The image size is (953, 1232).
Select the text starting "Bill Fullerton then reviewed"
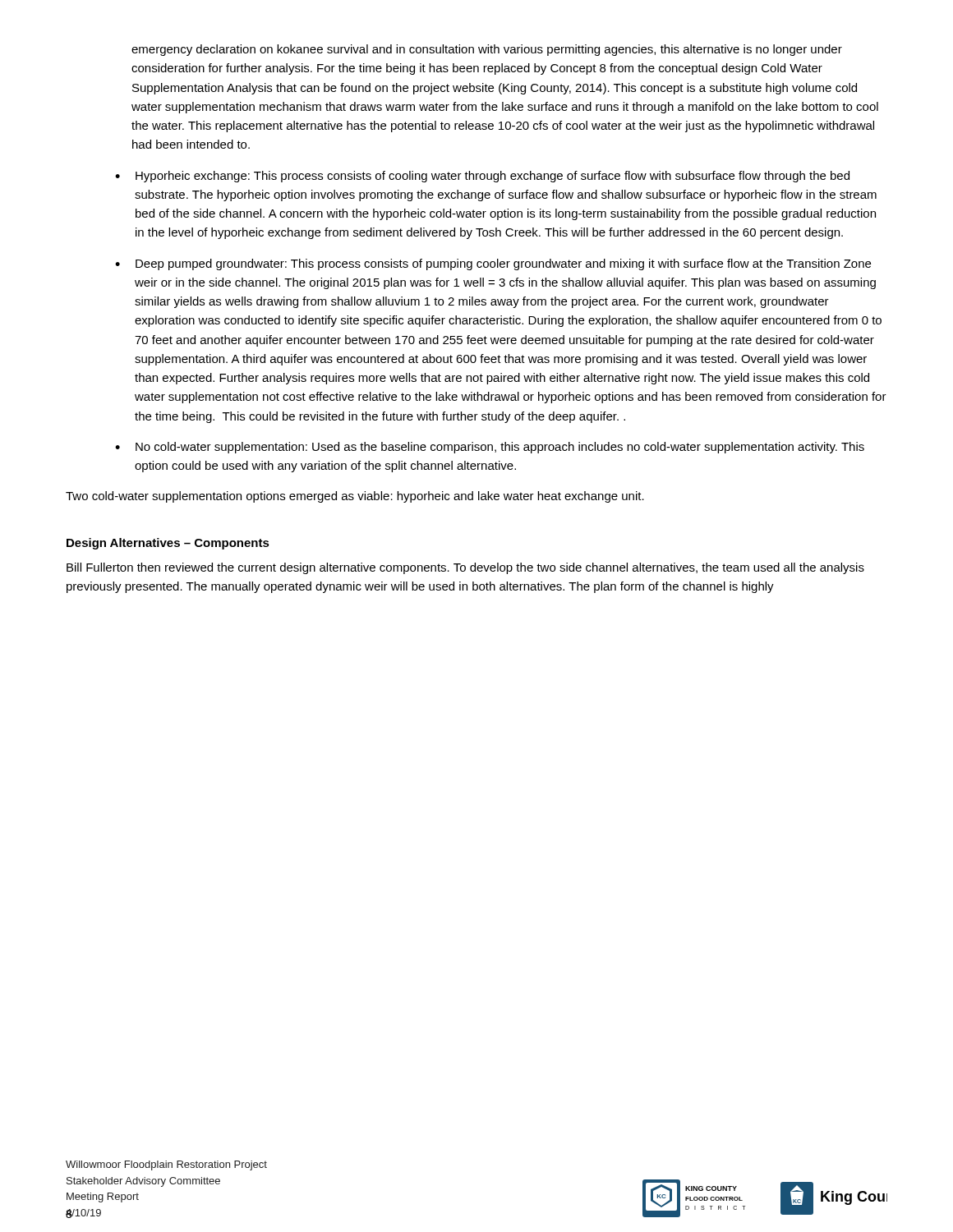click(x=465, y=576)
